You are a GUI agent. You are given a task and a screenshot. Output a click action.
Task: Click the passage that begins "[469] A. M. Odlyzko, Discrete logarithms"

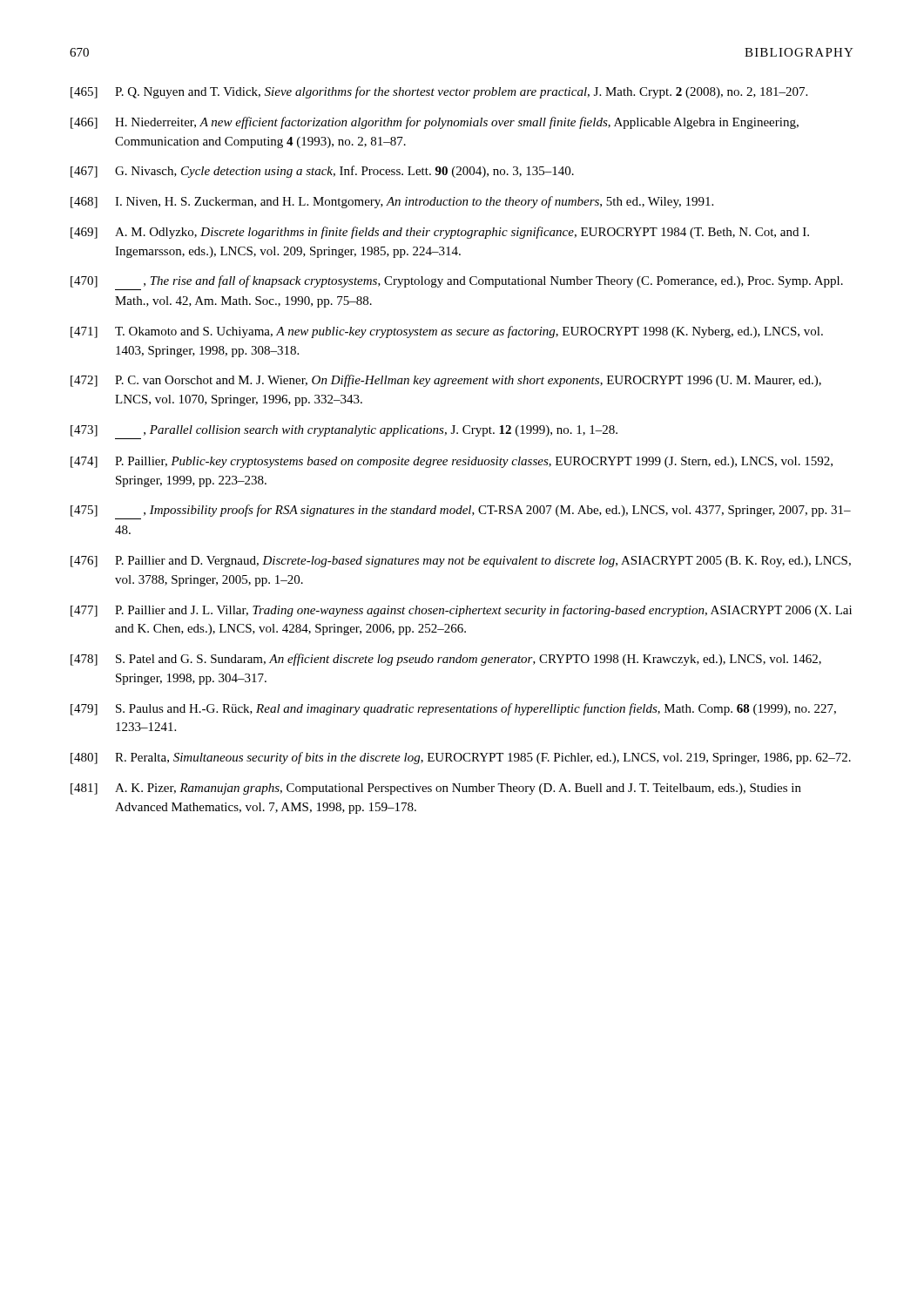tap(462, 242)
